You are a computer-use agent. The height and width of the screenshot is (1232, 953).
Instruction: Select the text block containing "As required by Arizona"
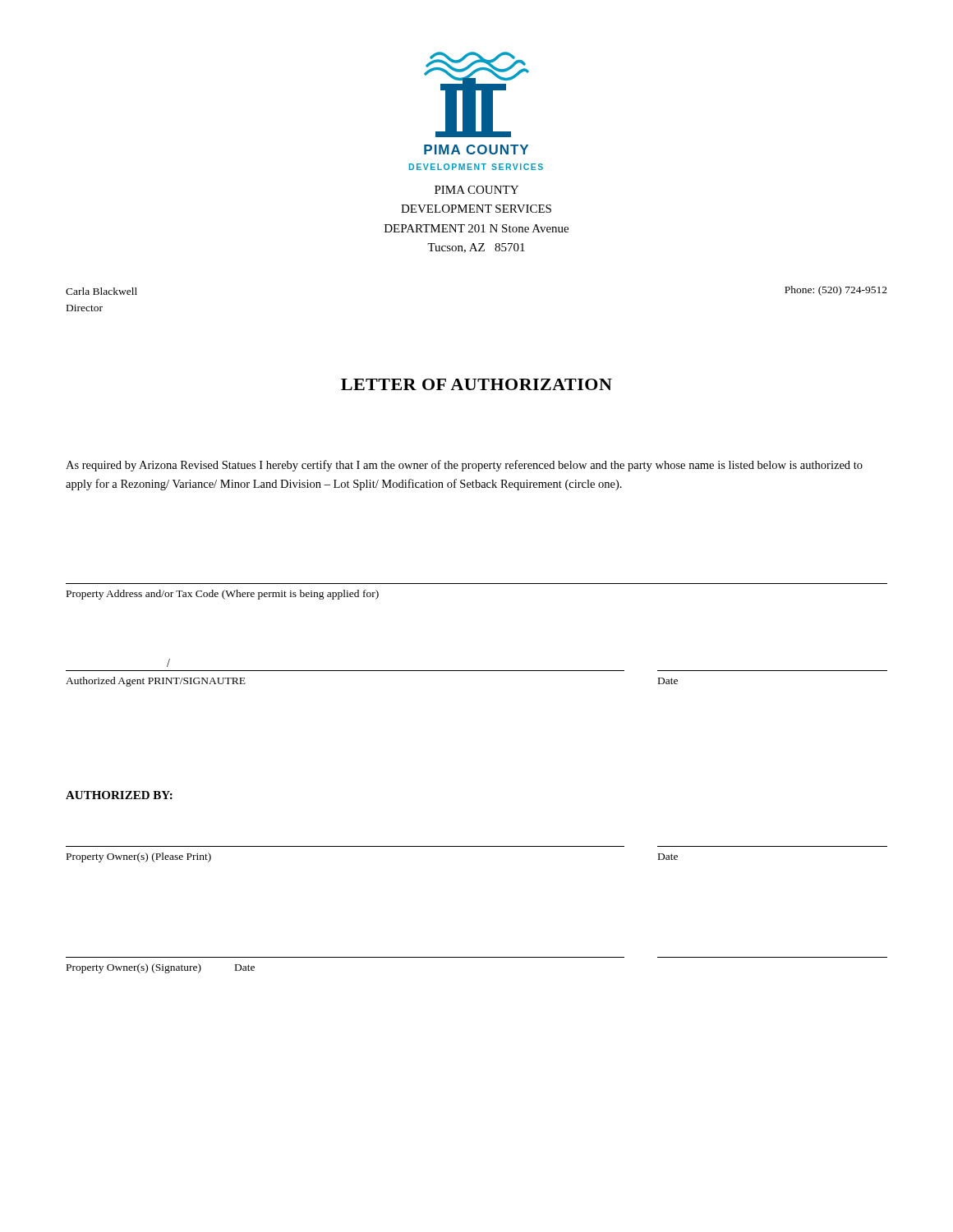click(464, 474)
